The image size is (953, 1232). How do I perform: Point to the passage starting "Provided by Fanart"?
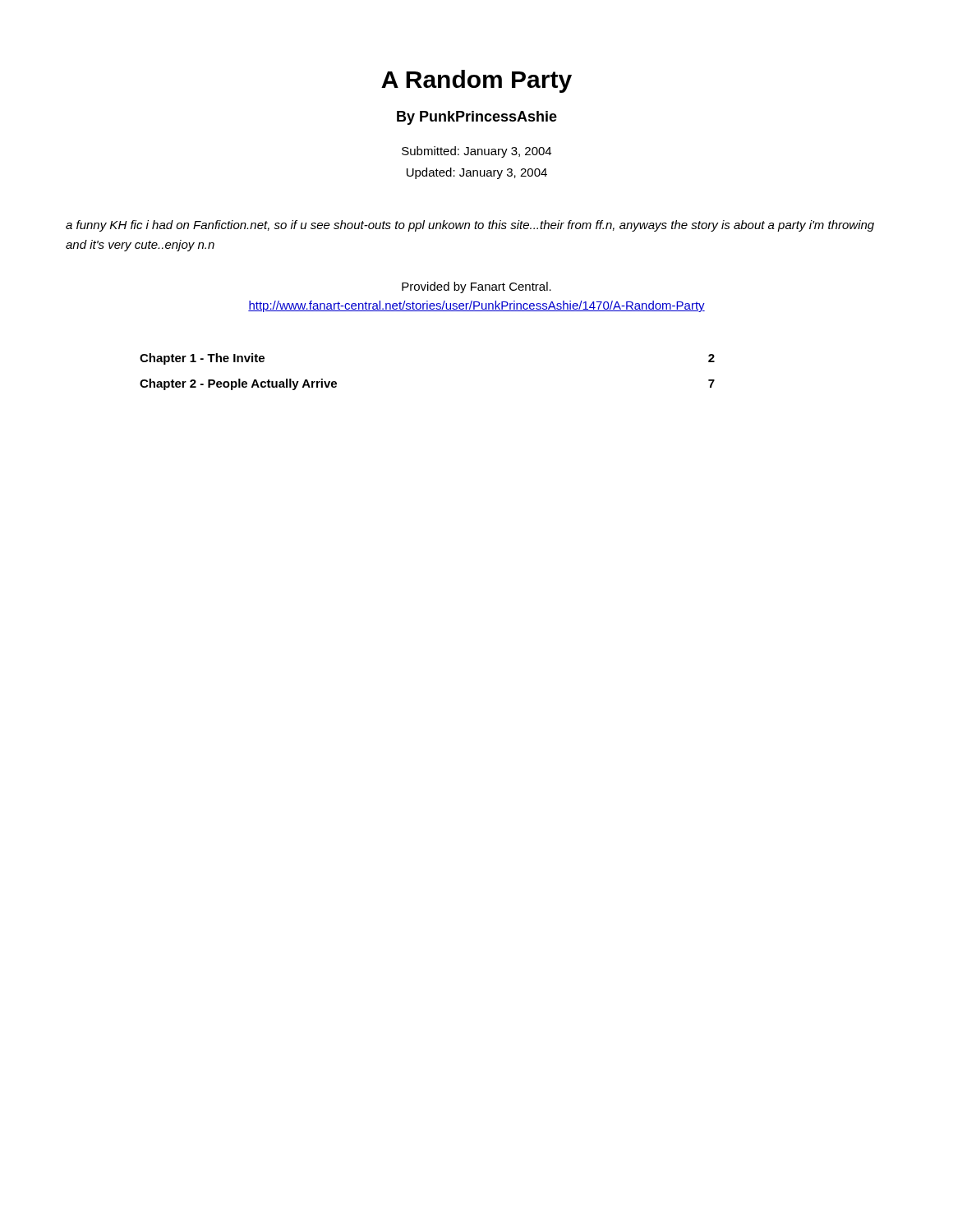point(476,286)
